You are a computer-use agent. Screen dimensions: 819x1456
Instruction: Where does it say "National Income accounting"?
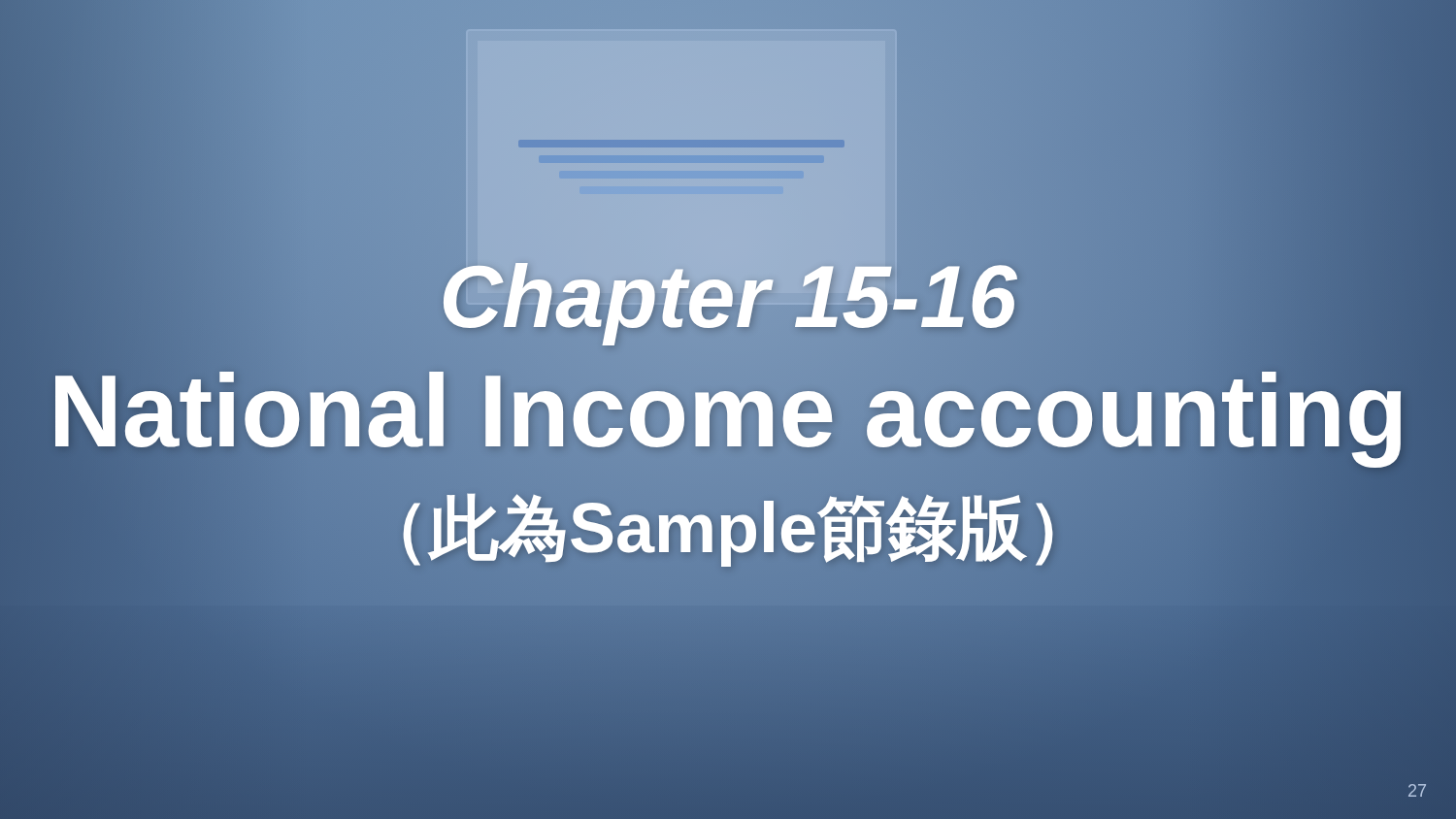(x=728, y=411)
